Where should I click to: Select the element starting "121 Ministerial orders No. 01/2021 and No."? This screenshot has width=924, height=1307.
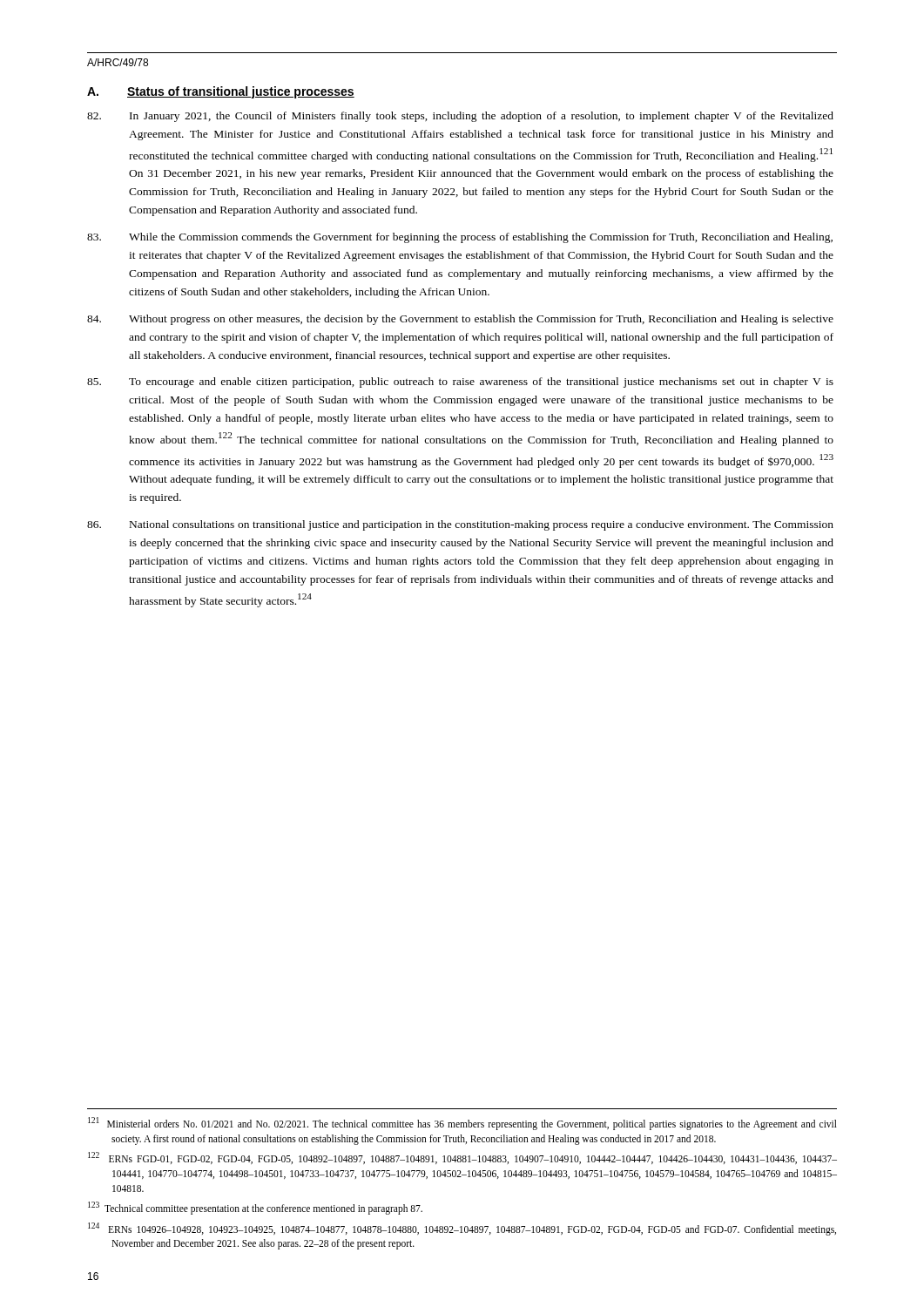tap(462, 1130)
